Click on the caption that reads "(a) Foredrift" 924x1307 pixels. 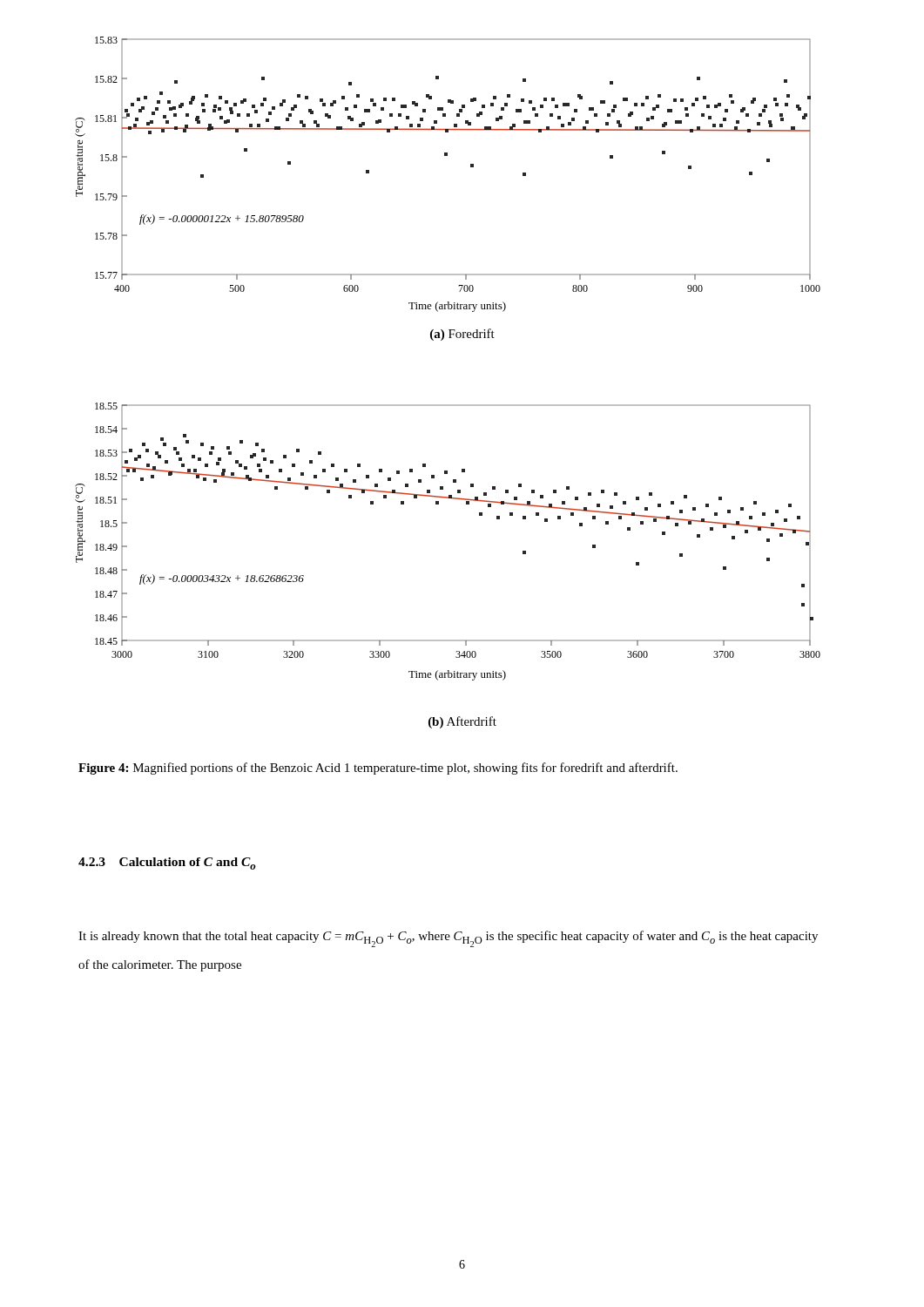click(462, 334)
